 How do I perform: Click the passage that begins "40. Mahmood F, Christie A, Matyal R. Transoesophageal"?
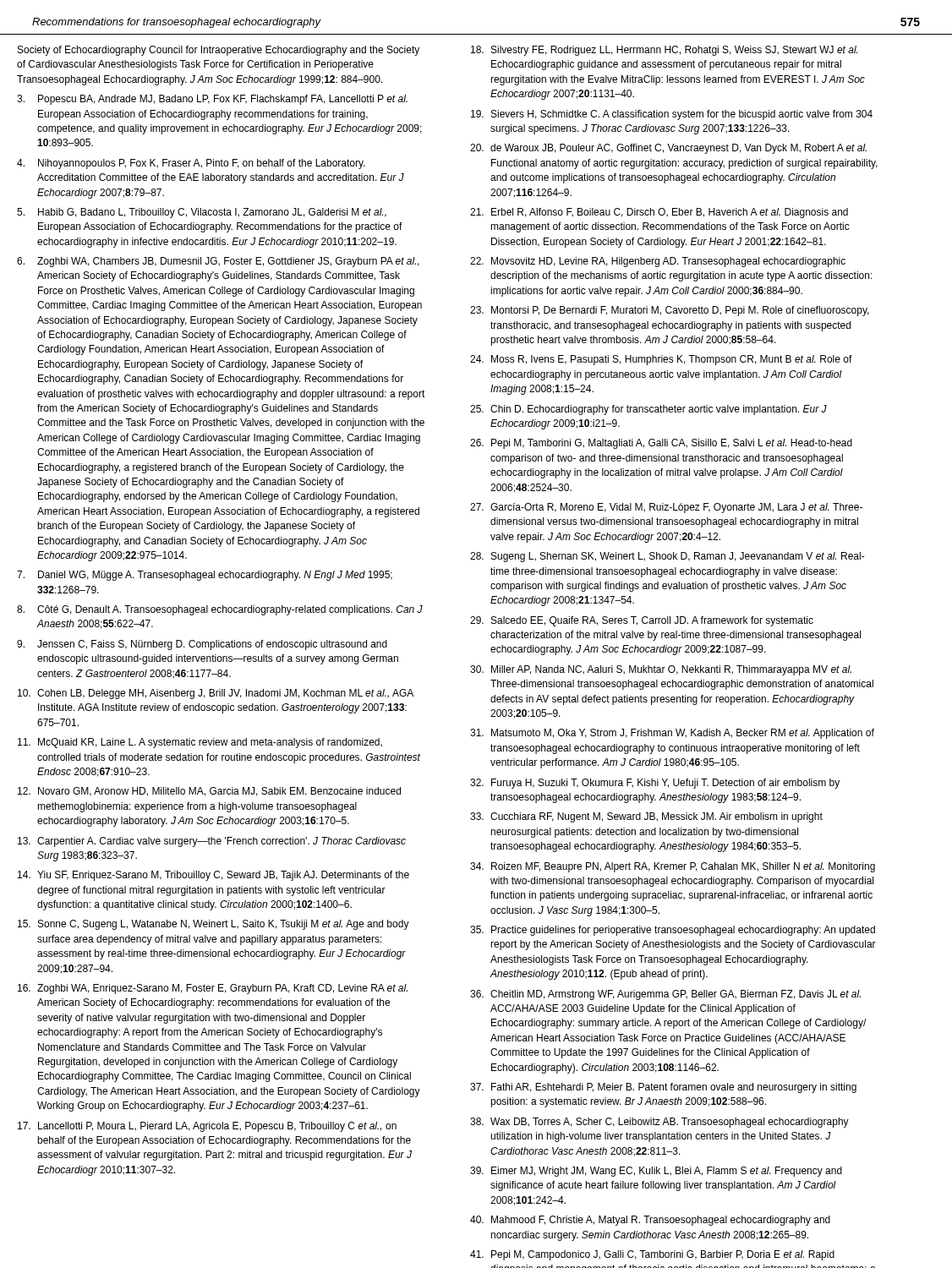coord(675,1228)
